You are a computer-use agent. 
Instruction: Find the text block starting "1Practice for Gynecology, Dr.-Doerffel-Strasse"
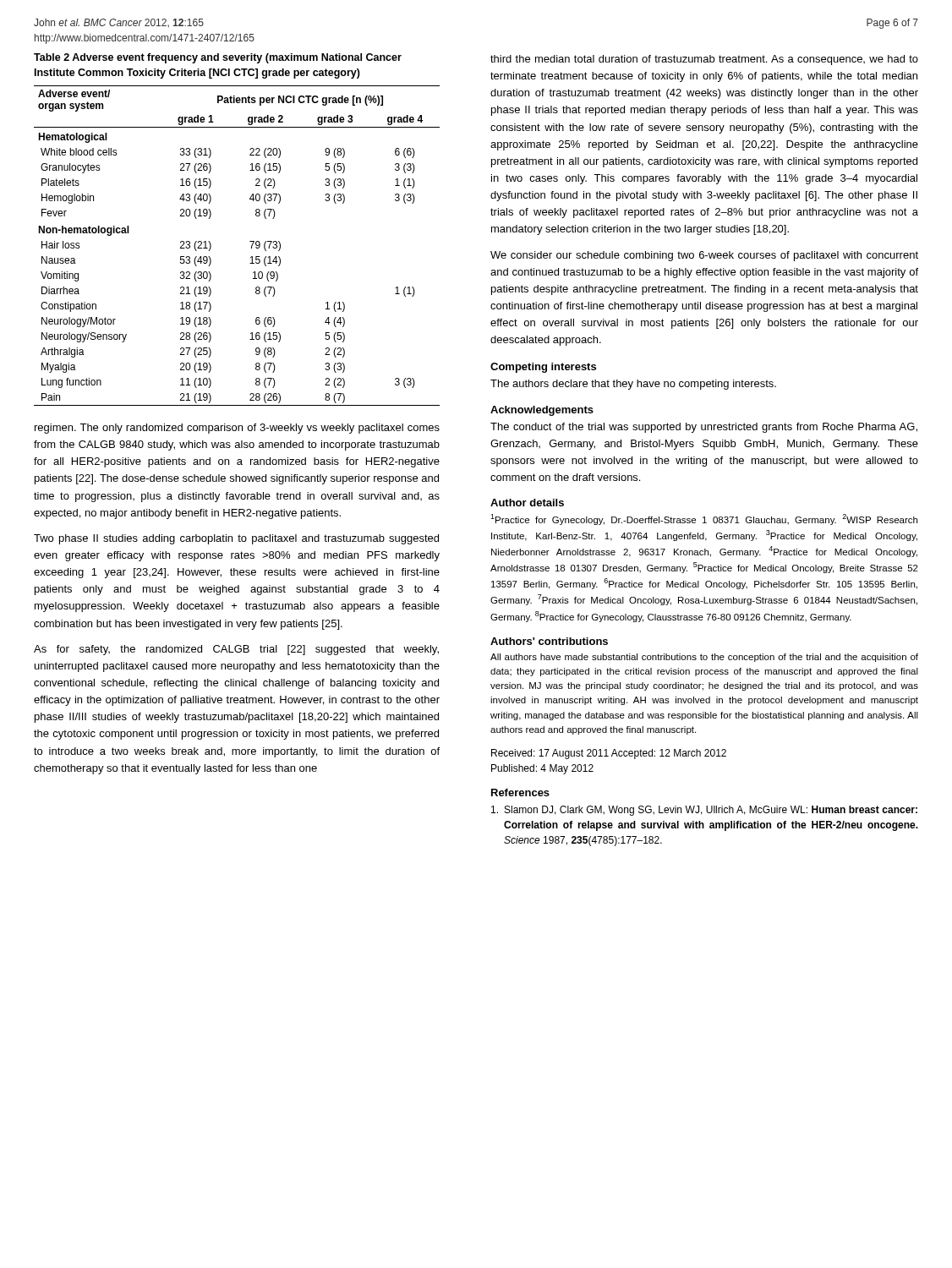click(704, 567)
